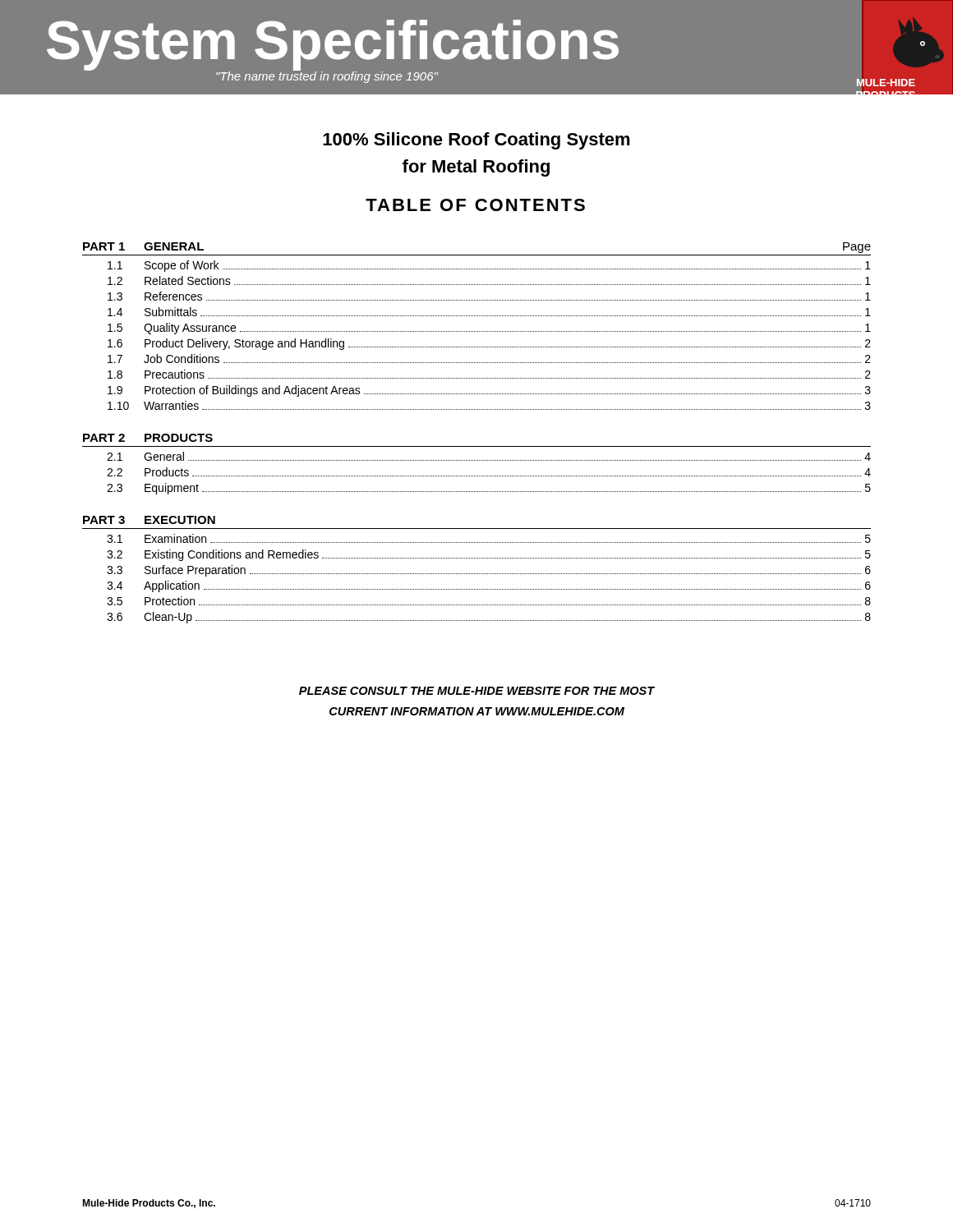This screenshot has width=953, height=1232.
Task: Click on the text block containing "PLEASE CONSULT THE MULE-HIDE"
Action: coord(476,701)
